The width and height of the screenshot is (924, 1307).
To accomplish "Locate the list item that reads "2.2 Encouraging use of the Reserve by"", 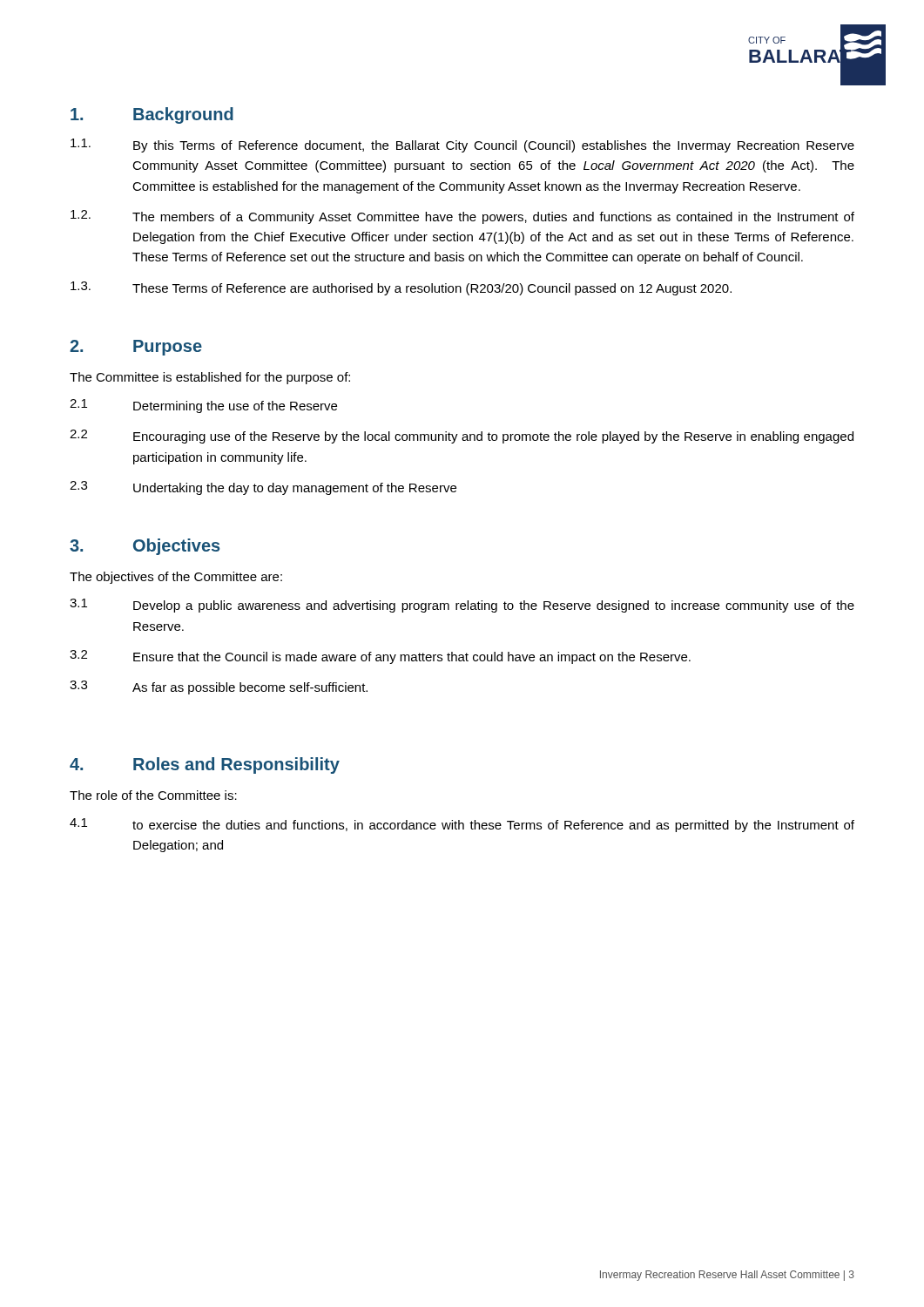I will coord(462,447).
